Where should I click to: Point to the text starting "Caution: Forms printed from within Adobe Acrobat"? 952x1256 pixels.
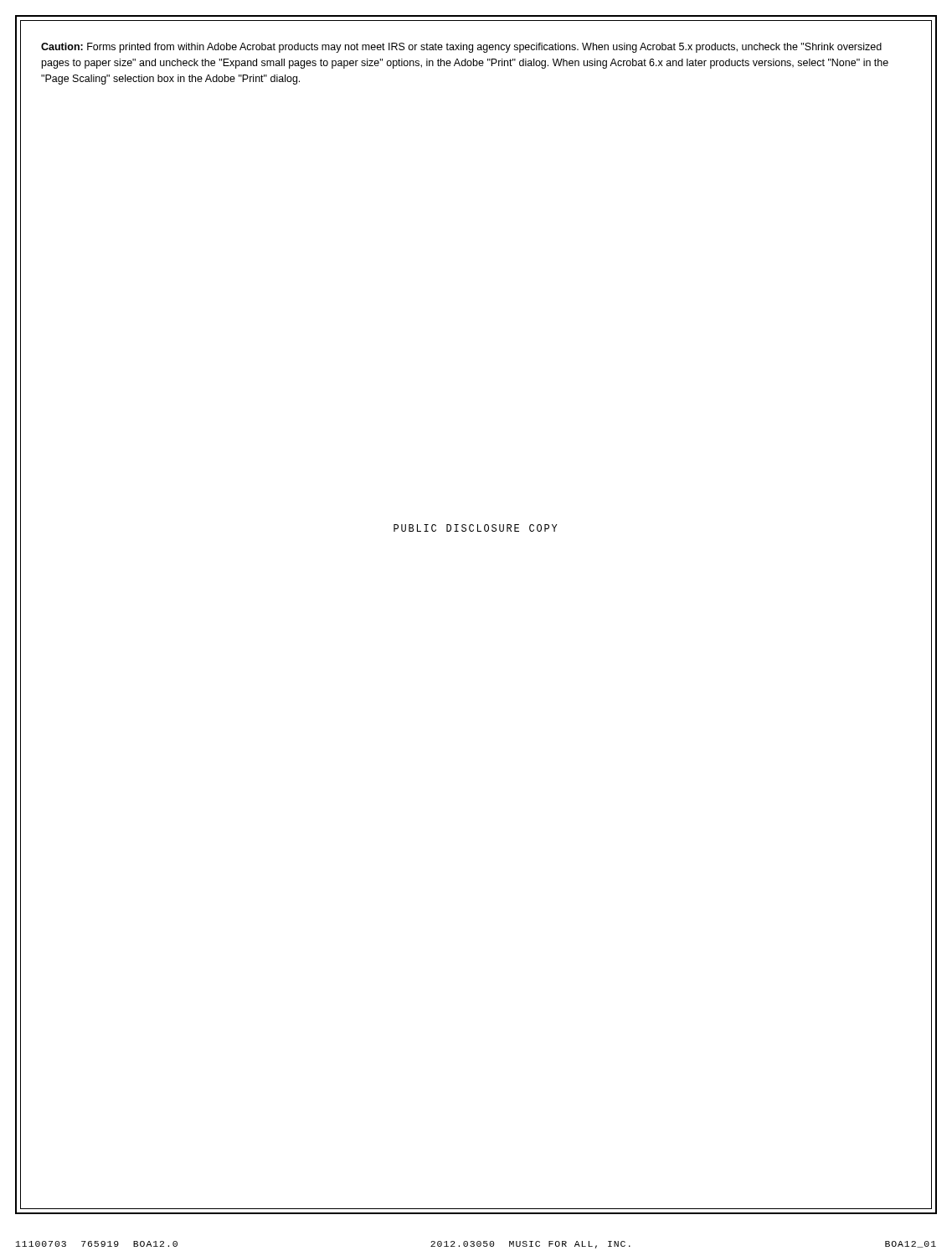465,63
